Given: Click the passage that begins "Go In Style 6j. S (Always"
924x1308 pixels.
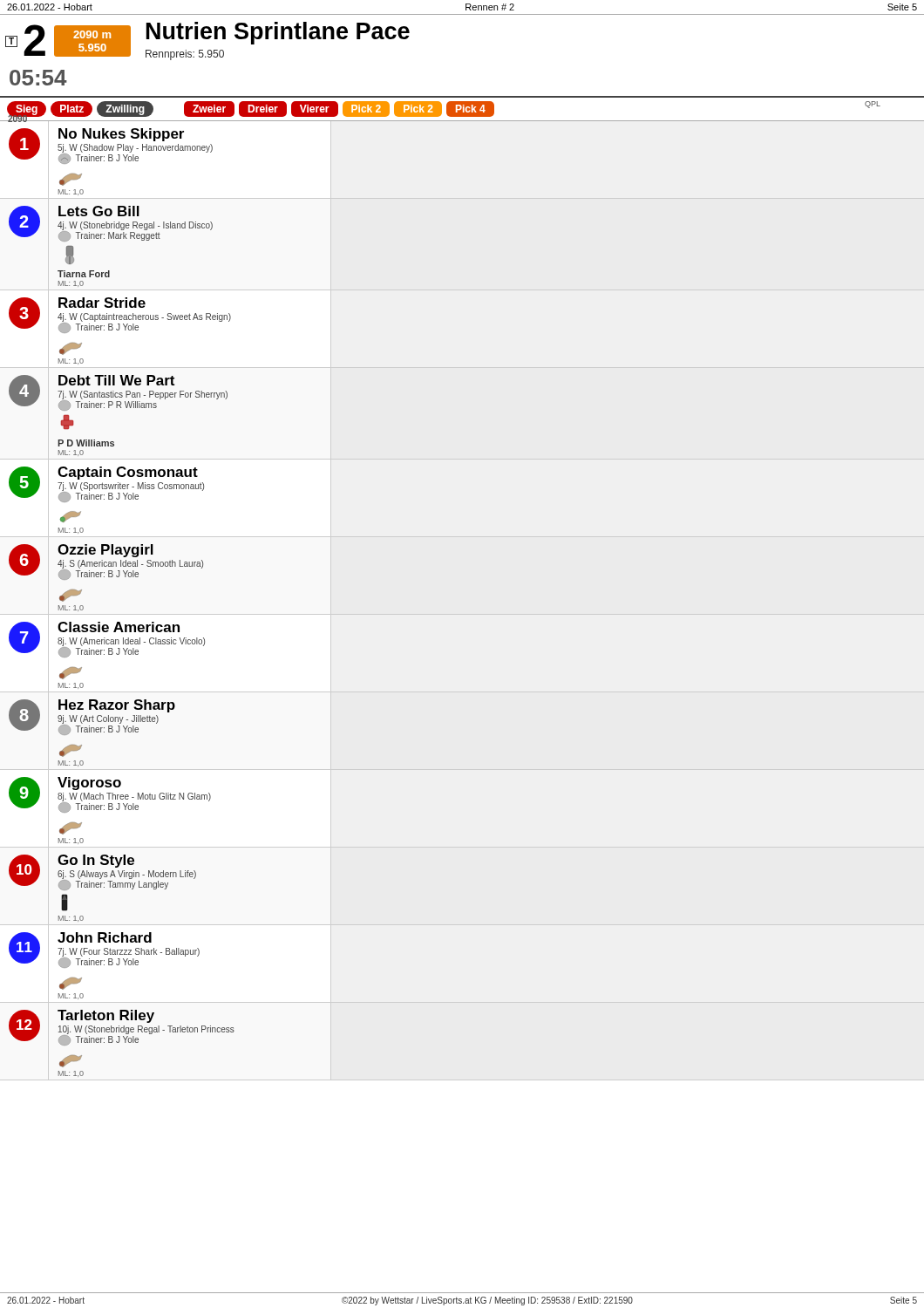Looking at the screenshot, I should click(190, 883).
